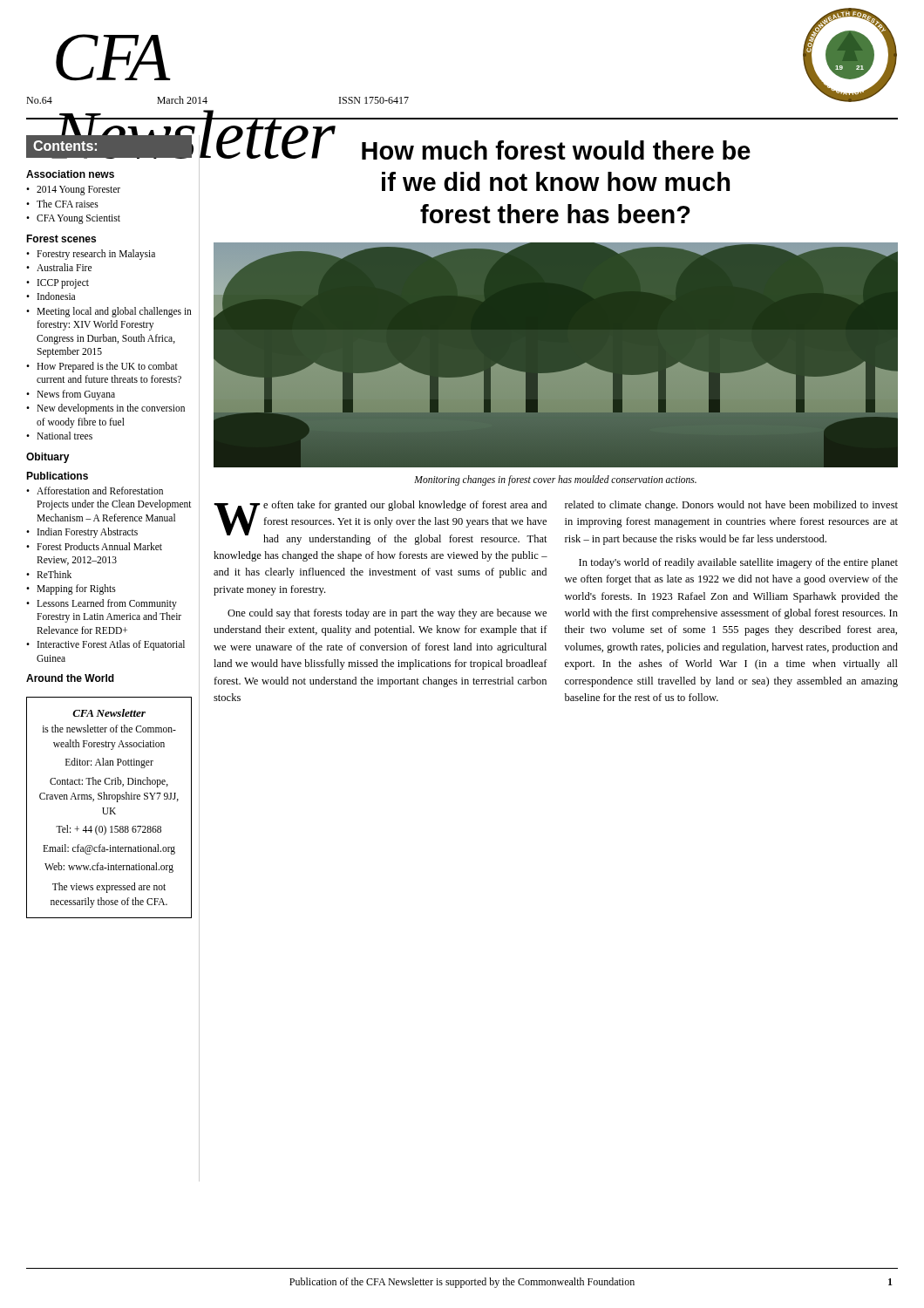Navigate to the text block starting "2014 Young Forester"
The image size is (924, 1308).
[x=79, y=189]
